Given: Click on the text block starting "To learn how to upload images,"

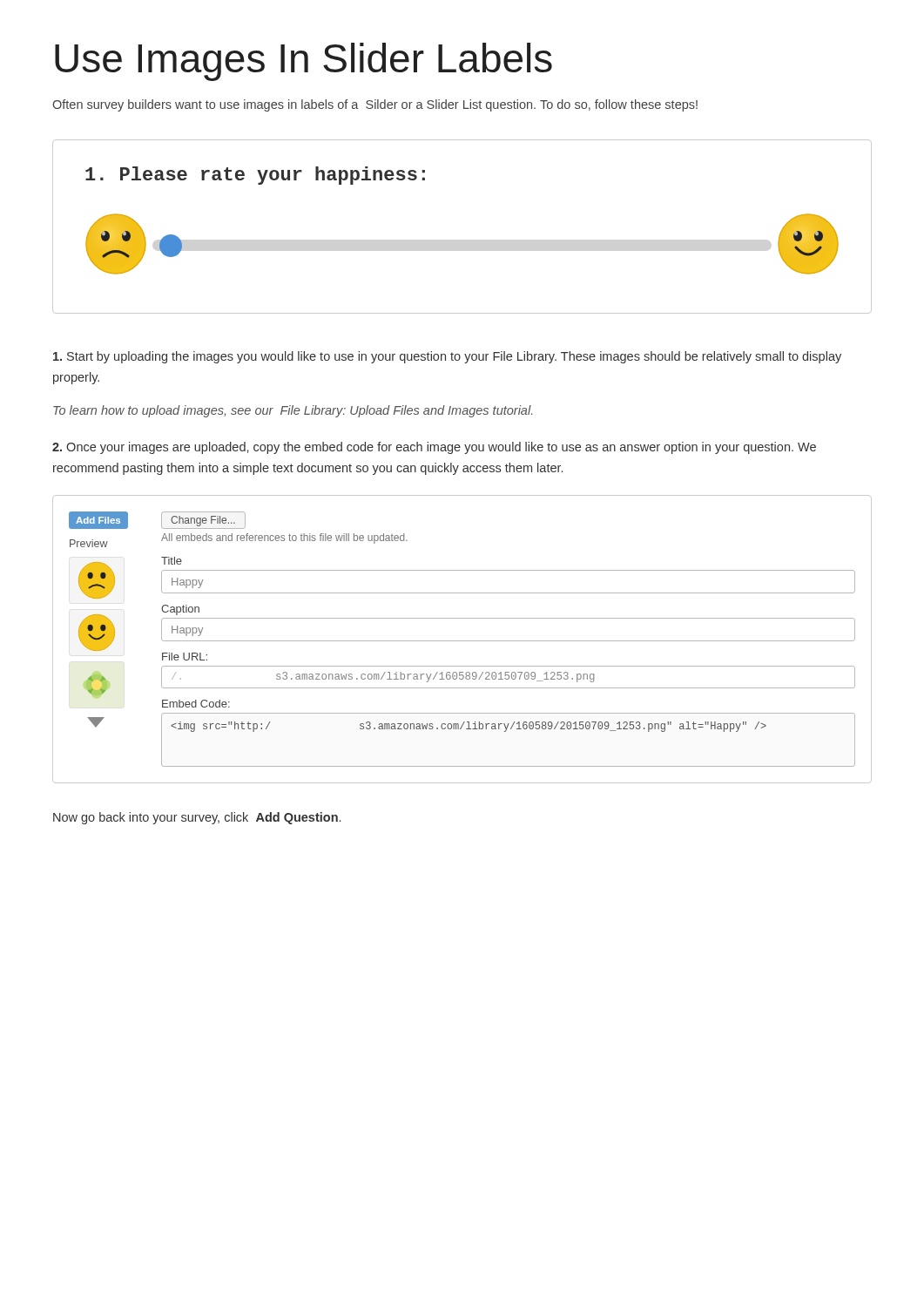Looking at the screenshot, I should [293, 411].
